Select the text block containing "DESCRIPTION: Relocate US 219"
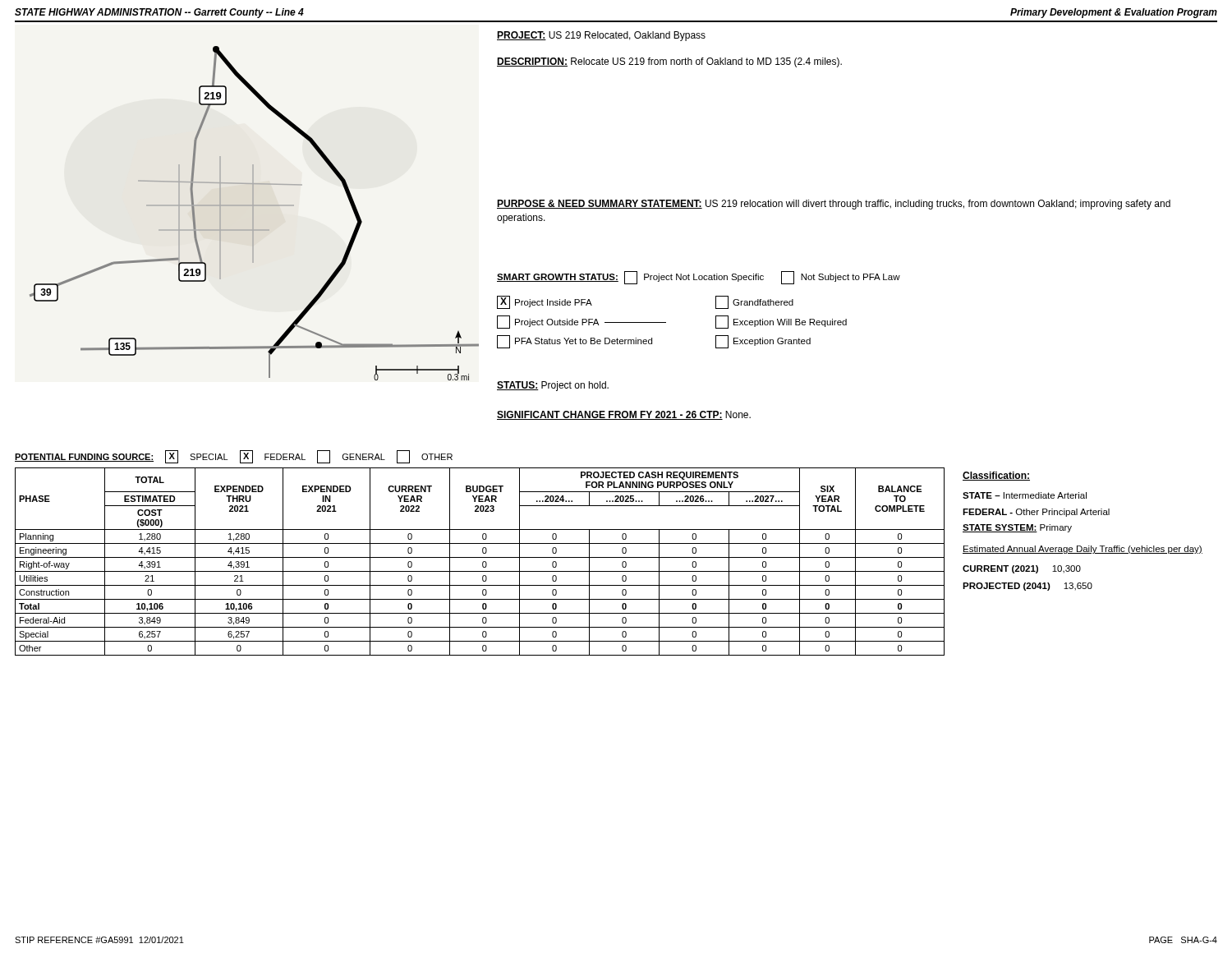The image size is (1232, 953). pyautogui.click(x=670, y=62)
